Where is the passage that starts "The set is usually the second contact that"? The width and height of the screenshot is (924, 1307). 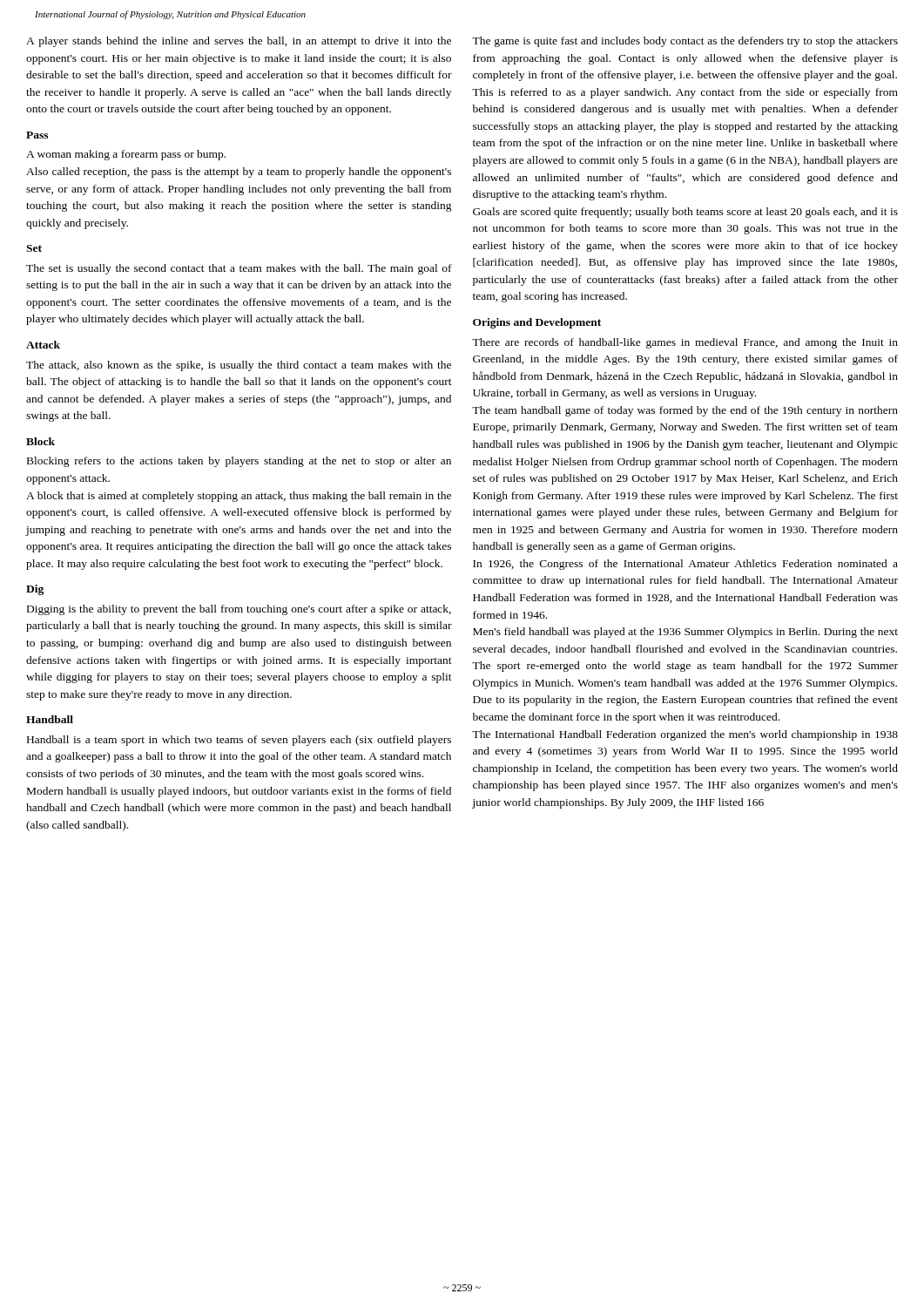pyautogui.click(x=239, y=294)
